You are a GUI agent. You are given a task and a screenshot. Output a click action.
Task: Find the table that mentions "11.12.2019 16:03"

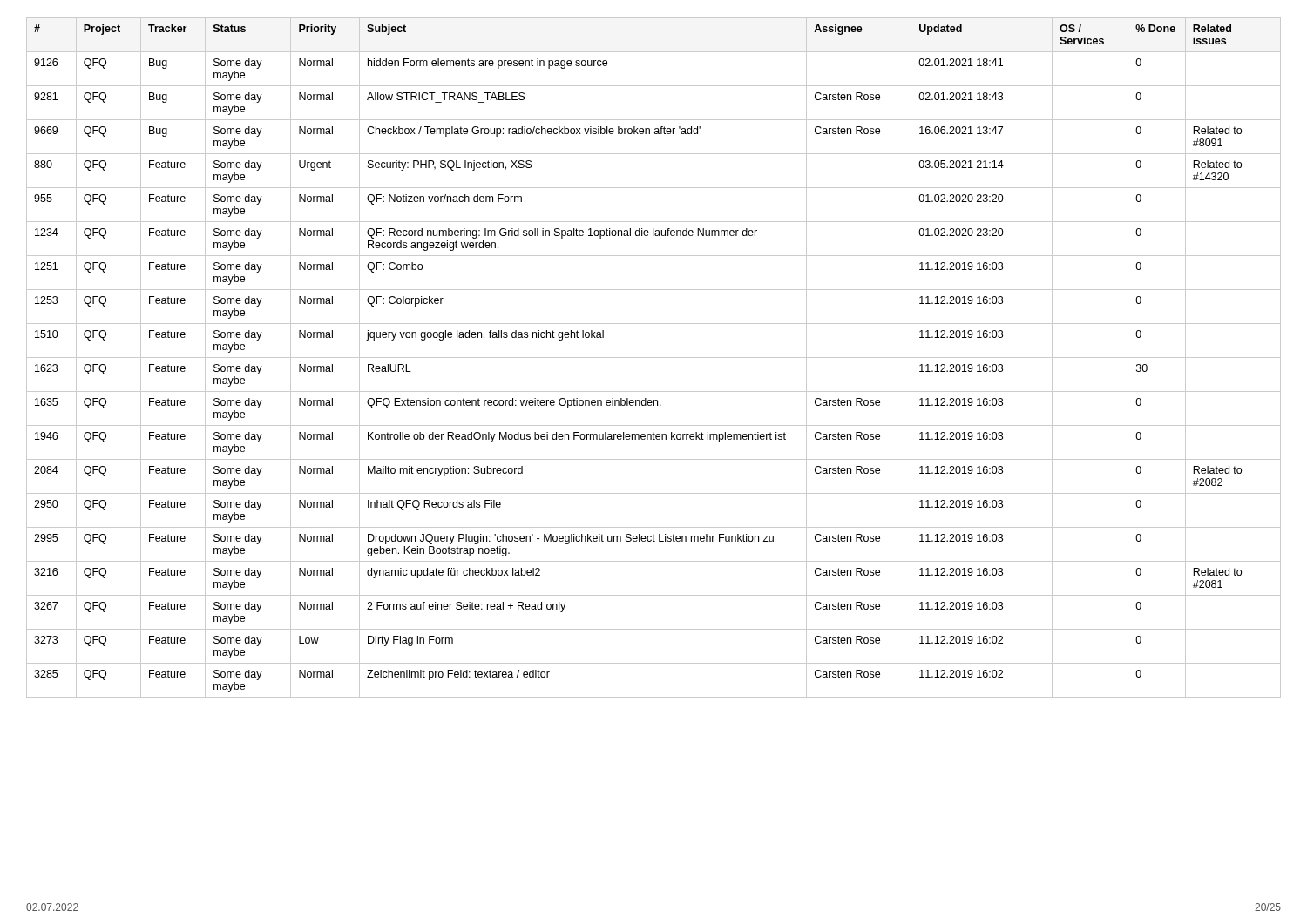654,357
